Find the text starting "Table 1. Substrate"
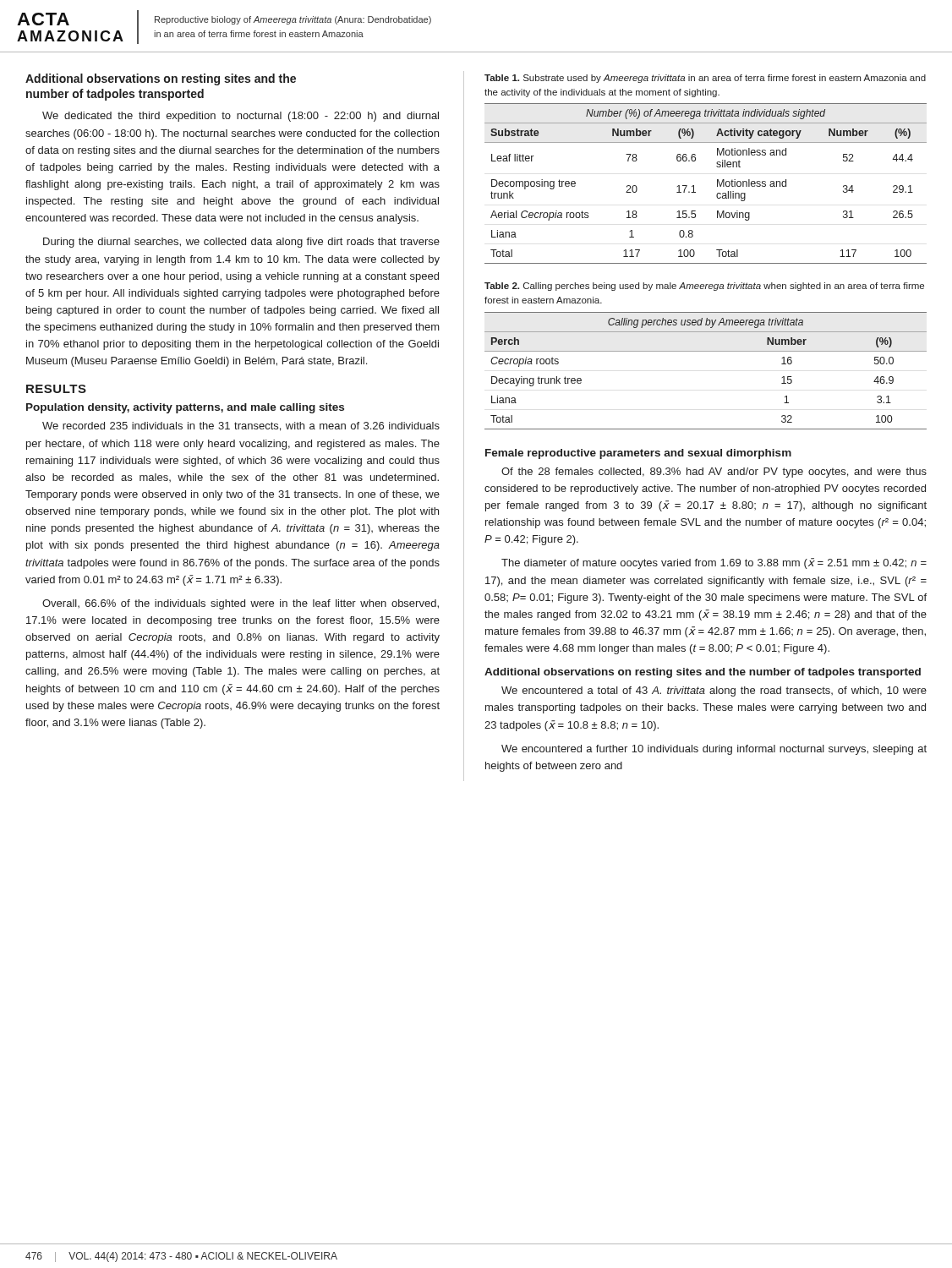Screen dimensions: 1268x952 click(x=705, y=85)
